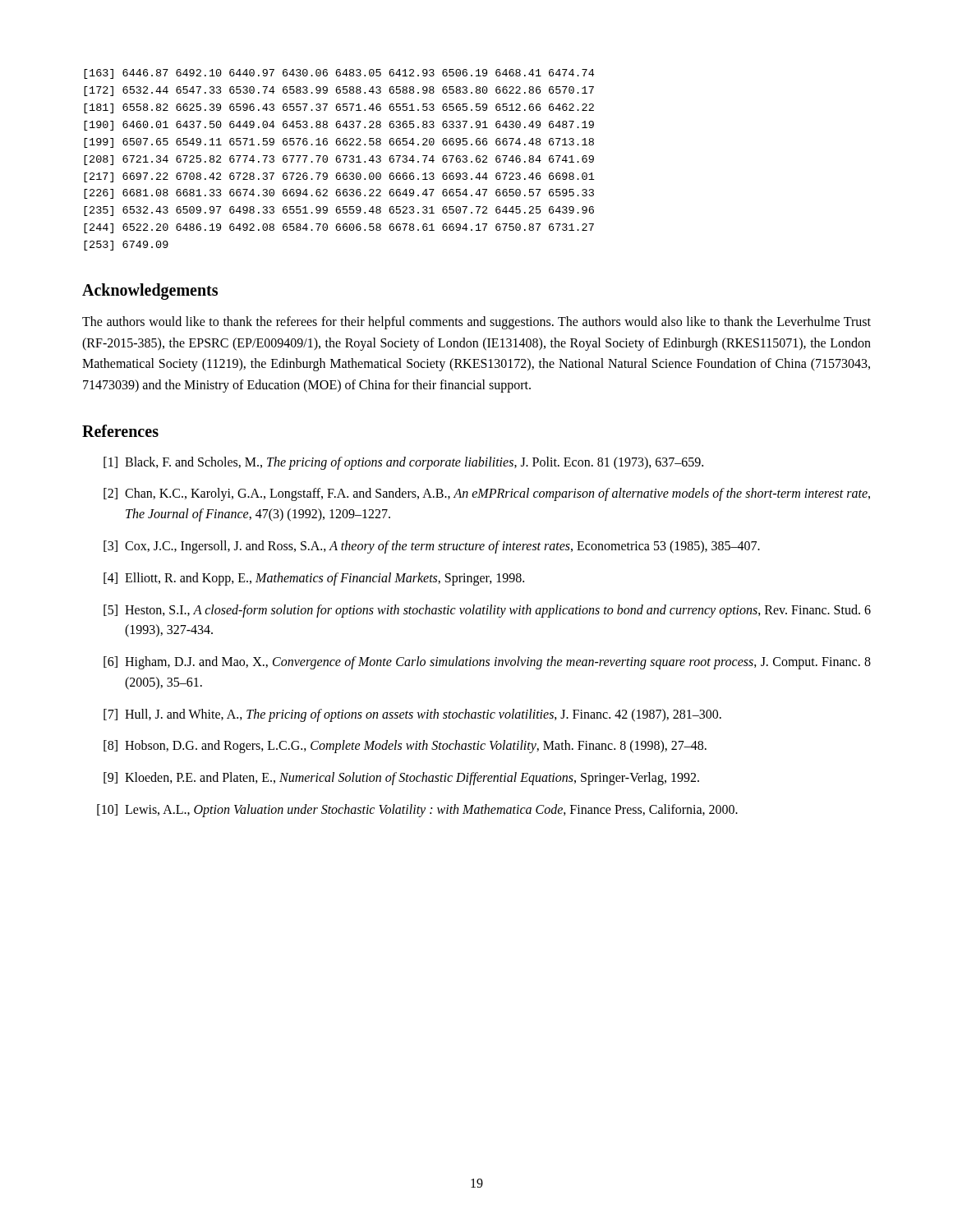Click on the list item containing "[7] Hull, J. and White, A.,"
This screenshot has height=1232, width=953.
click(x=476, y=715)
